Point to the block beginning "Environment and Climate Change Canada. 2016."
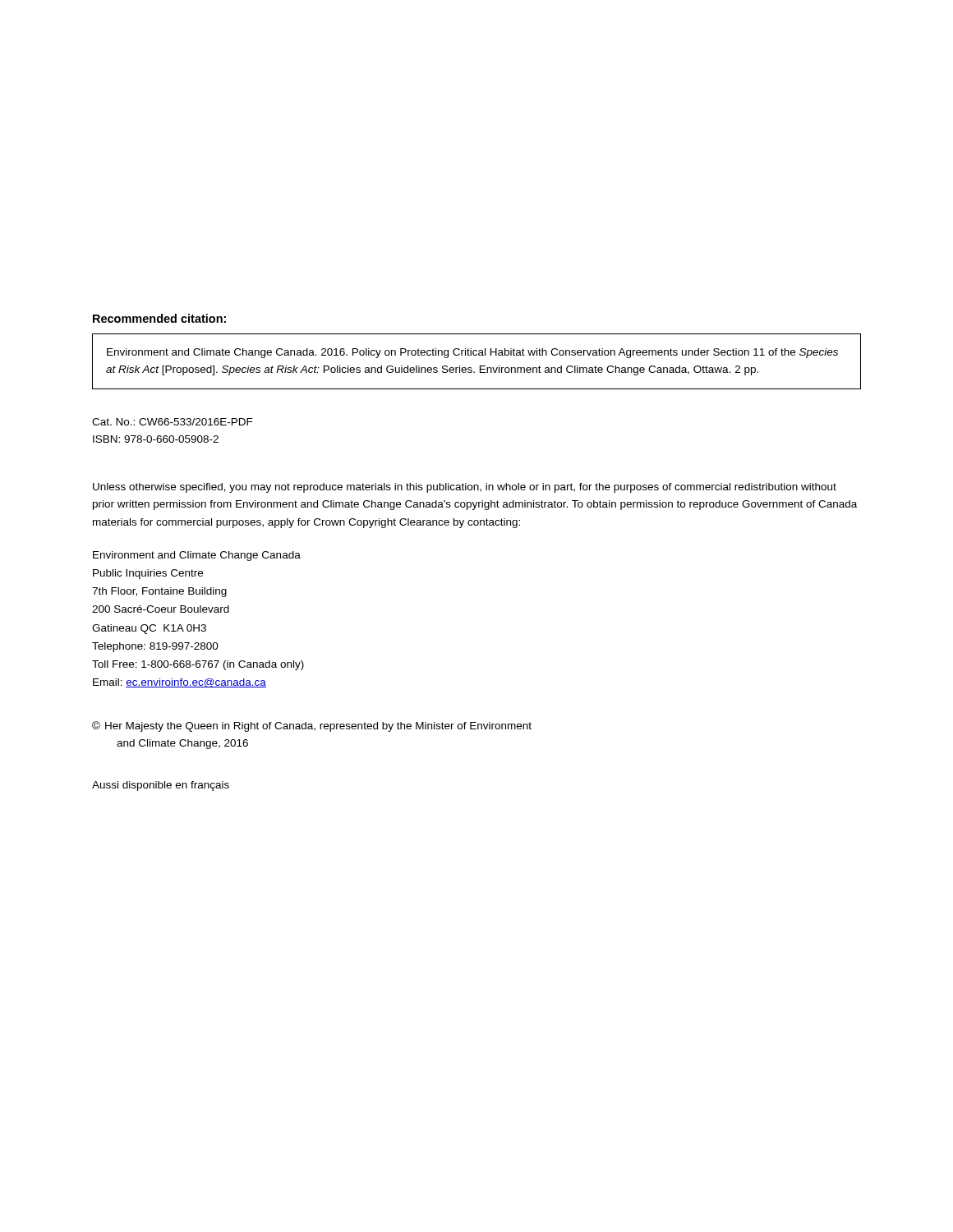The height and width of the screenshot is (1232, 953). [472, 361]
